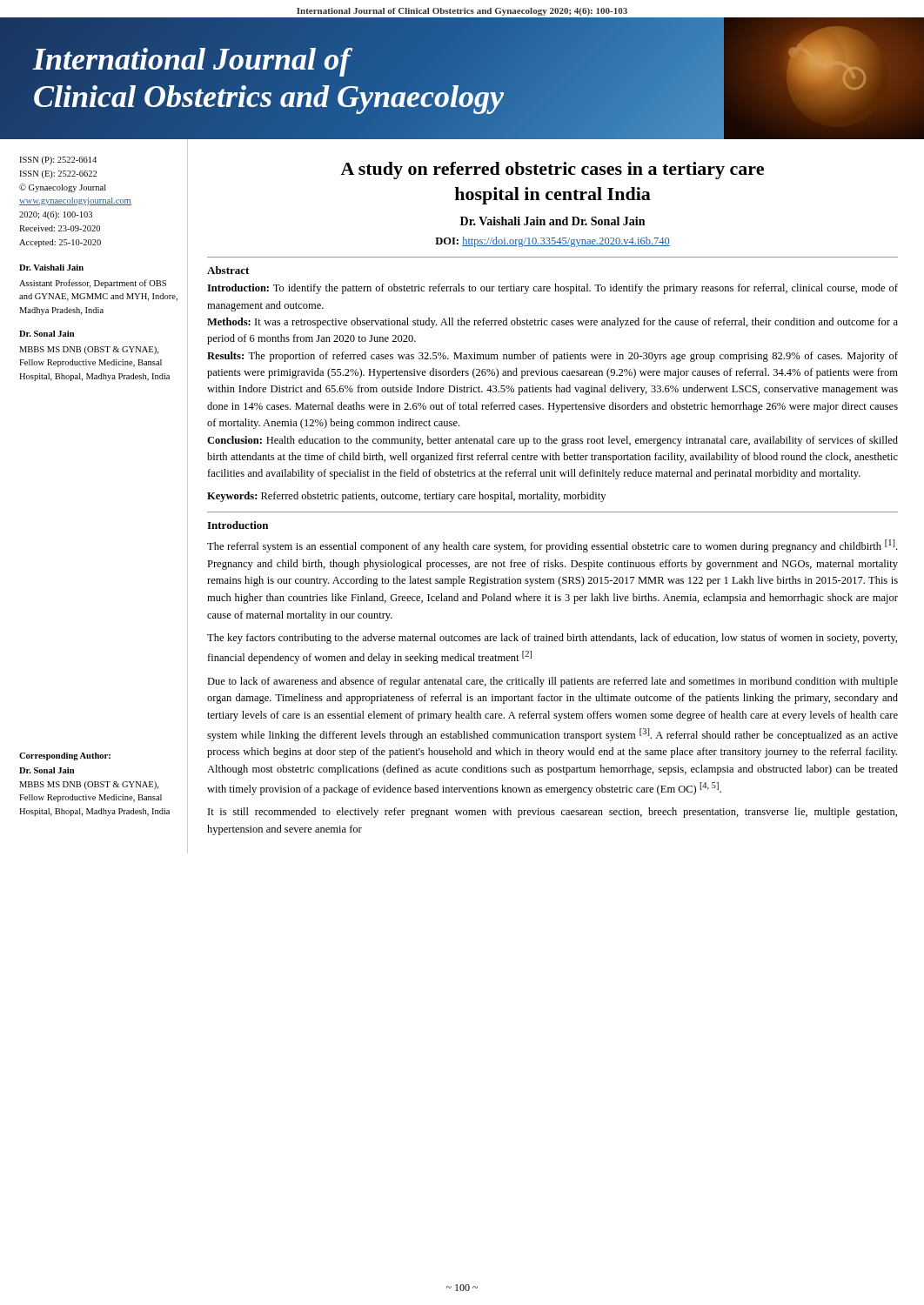Find the text starting "ISSN (P): 2522-6614"
The image size is (924, 1305).
(75, 201)
